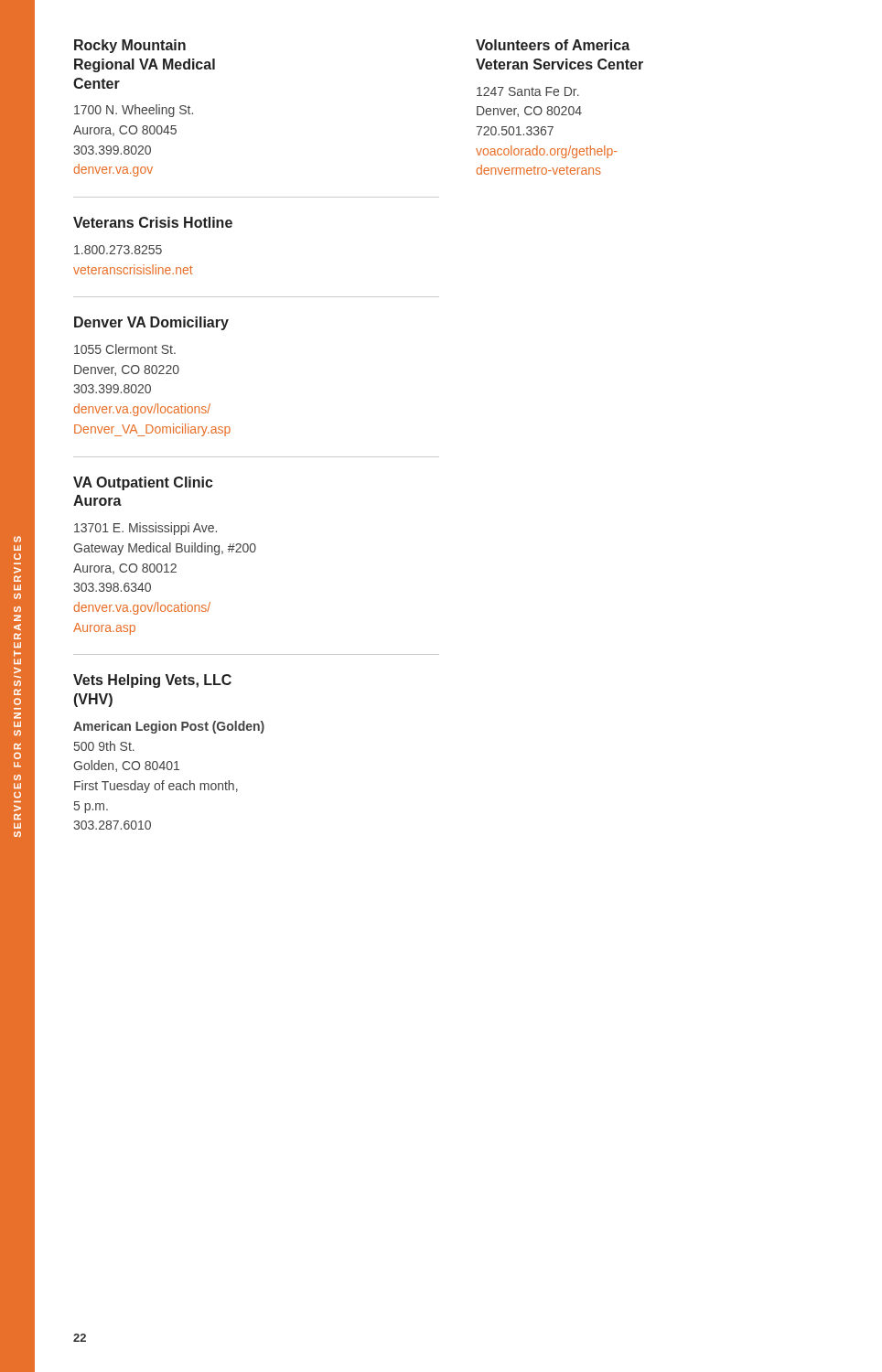Locate the text "Rocky MountainRegional VA MedicalCenter"
This screenshot has width=882, height=1372.
(x=130, y=46)
